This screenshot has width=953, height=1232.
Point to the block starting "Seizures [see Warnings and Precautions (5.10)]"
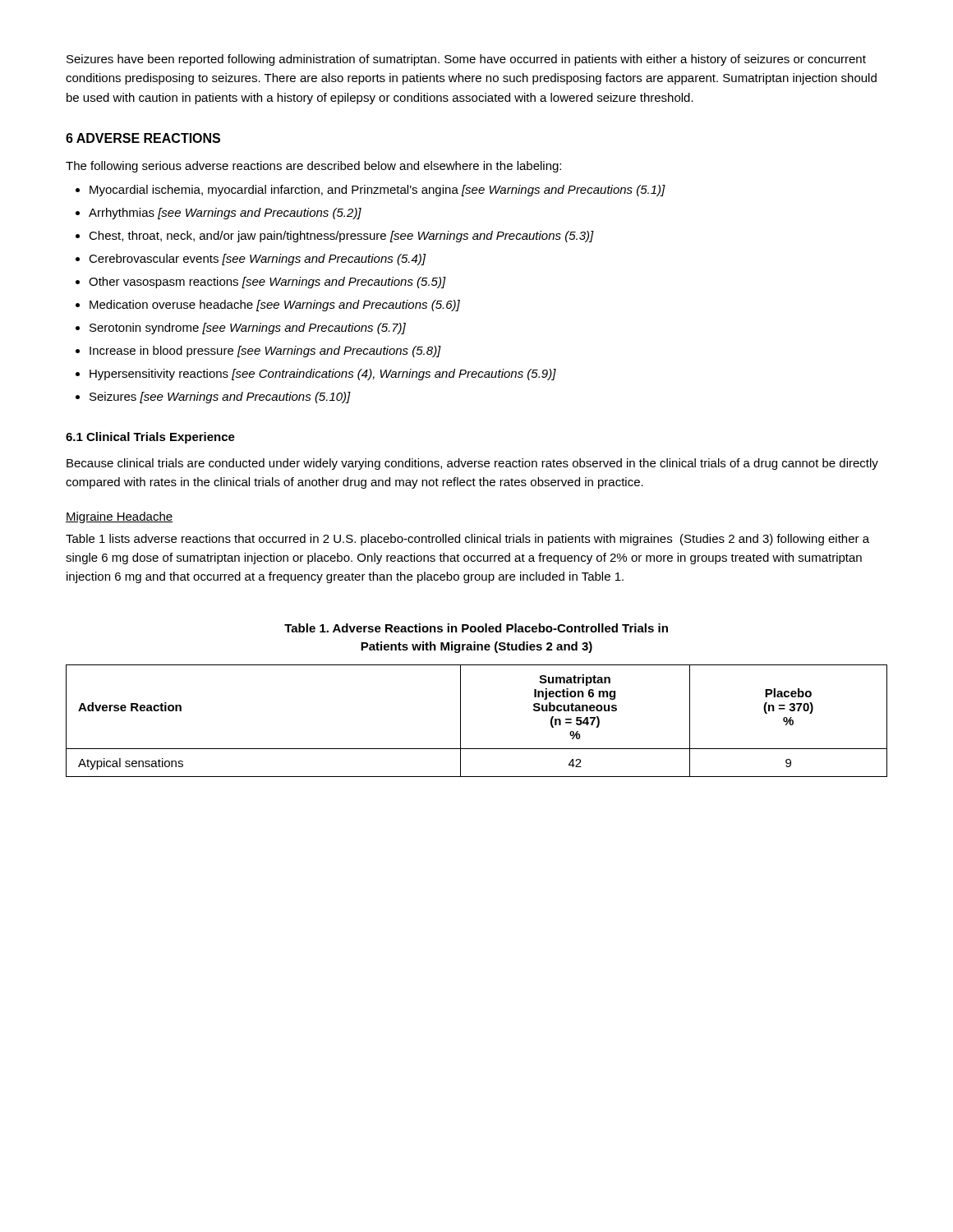pos(219,396)
